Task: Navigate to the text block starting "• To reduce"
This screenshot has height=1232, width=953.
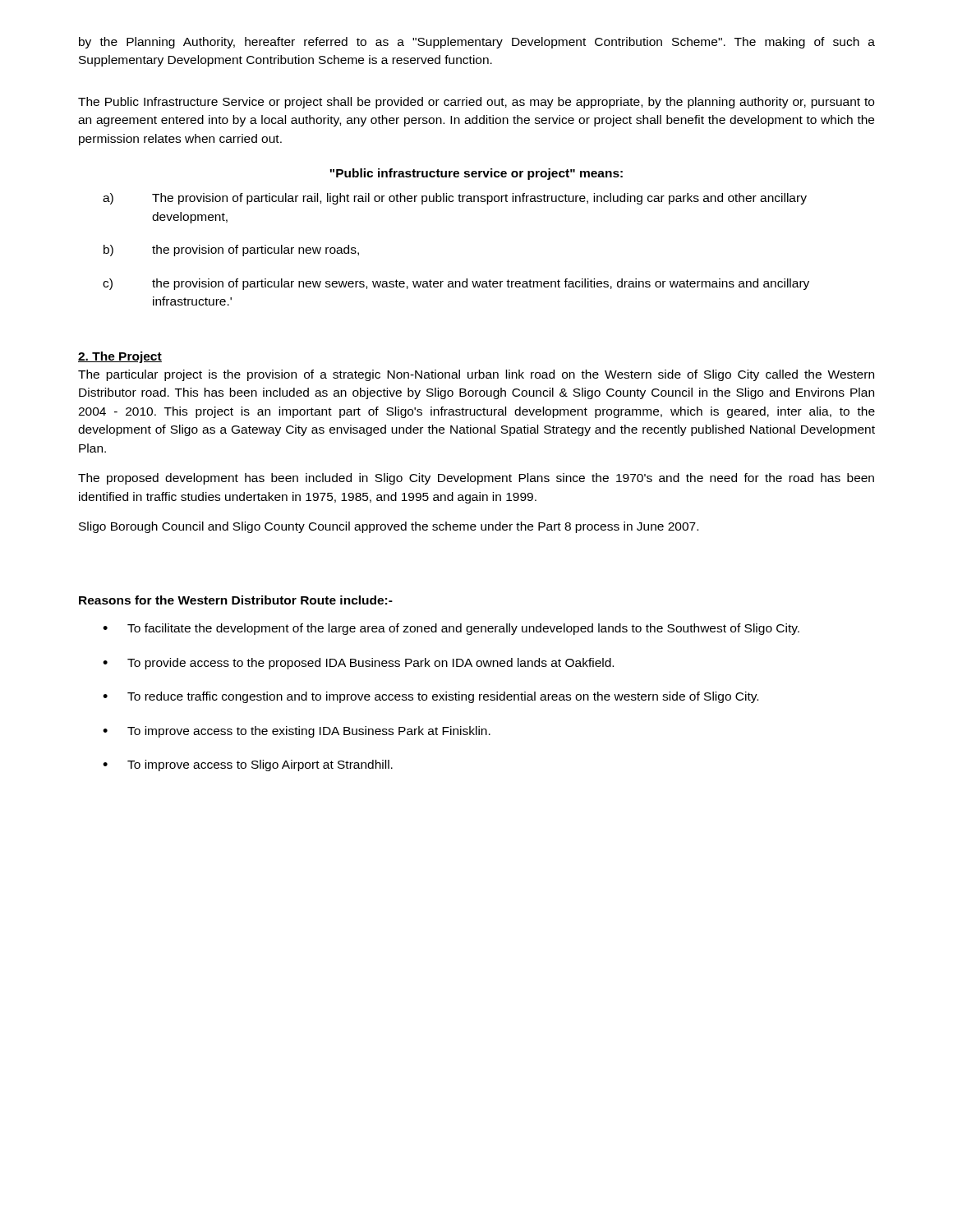Action: (476, 697)
